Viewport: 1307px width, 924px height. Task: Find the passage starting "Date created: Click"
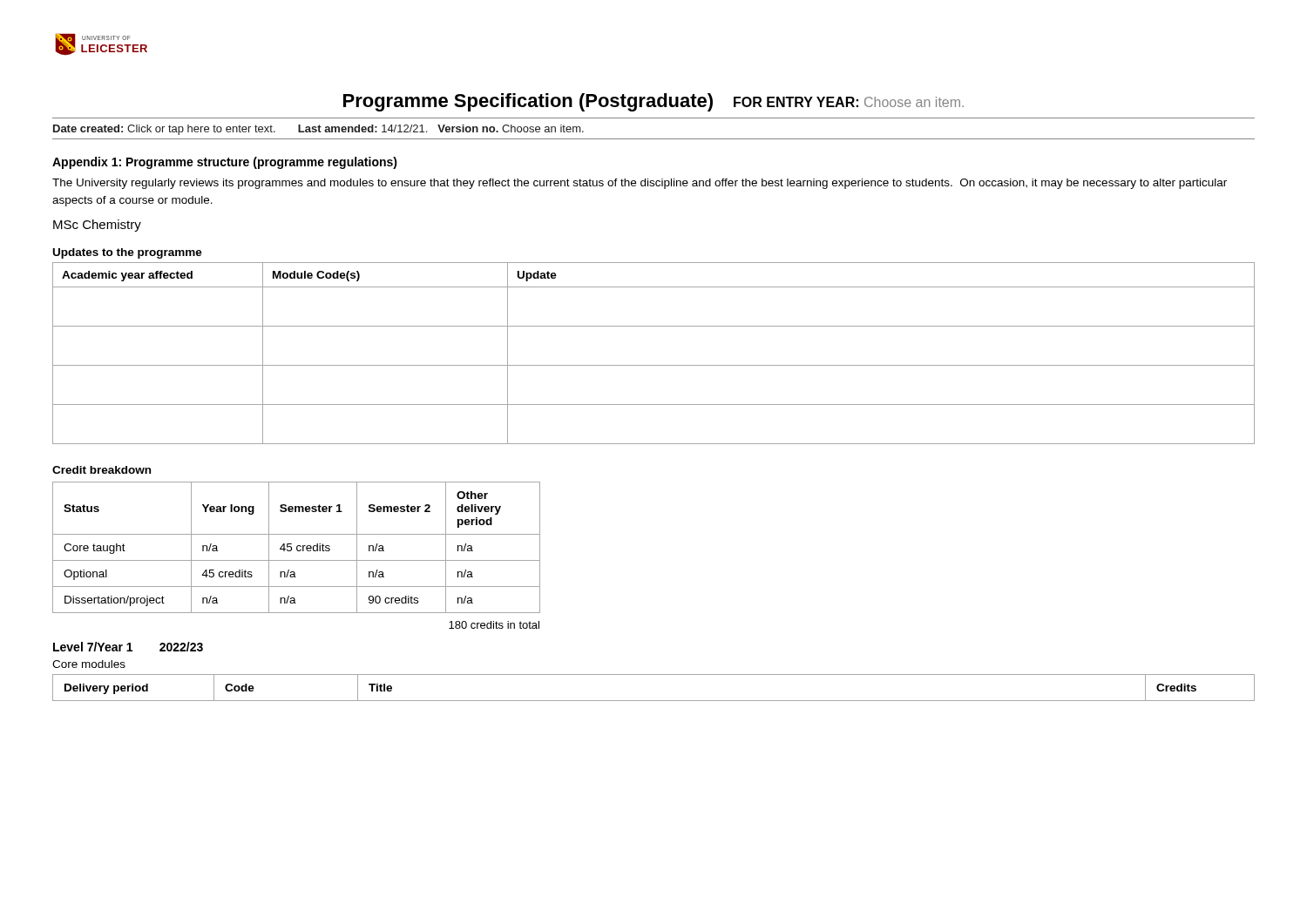pos(318,128)
